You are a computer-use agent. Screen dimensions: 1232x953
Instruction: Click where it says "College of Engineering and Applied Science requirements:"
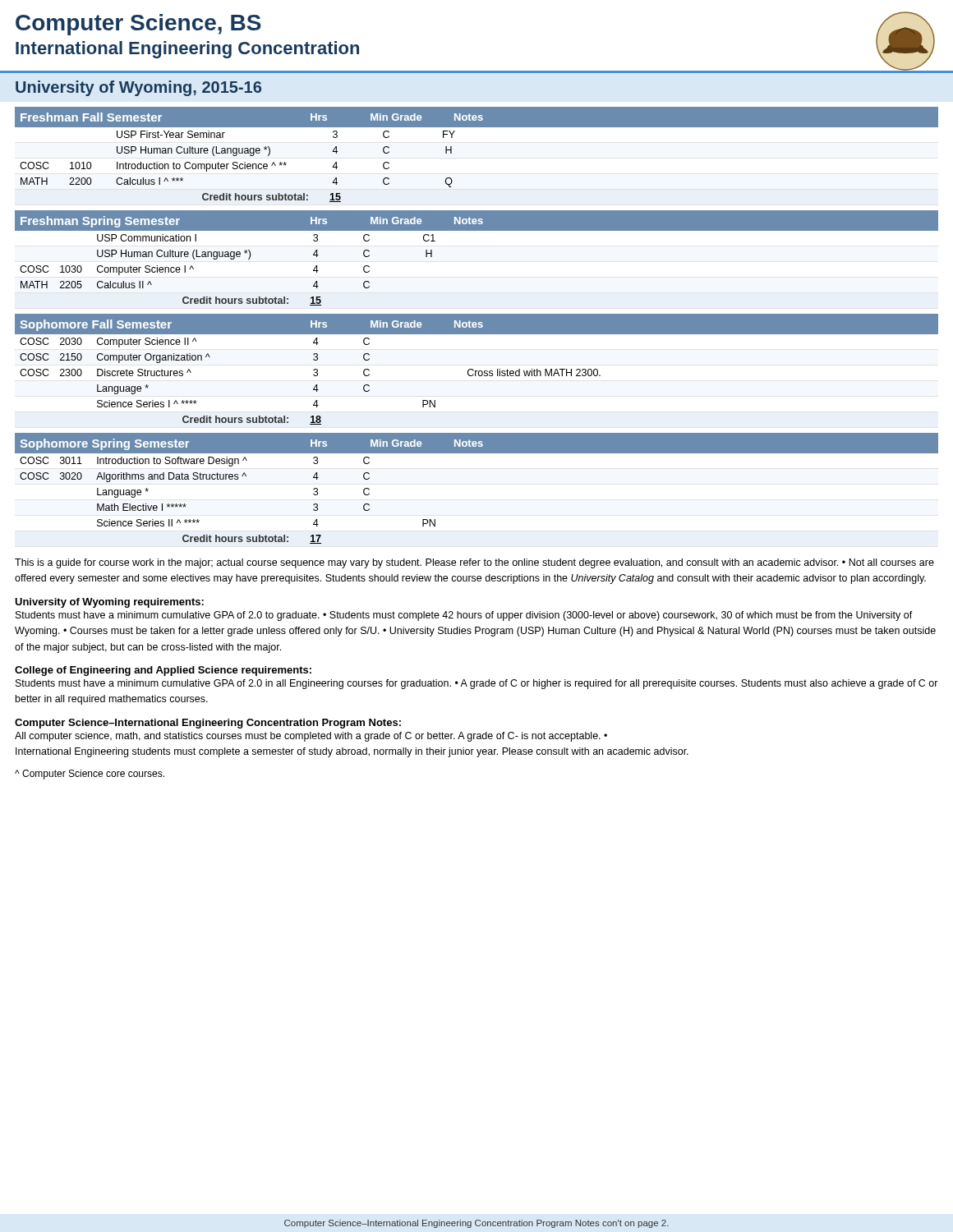[x=164, y=670]
